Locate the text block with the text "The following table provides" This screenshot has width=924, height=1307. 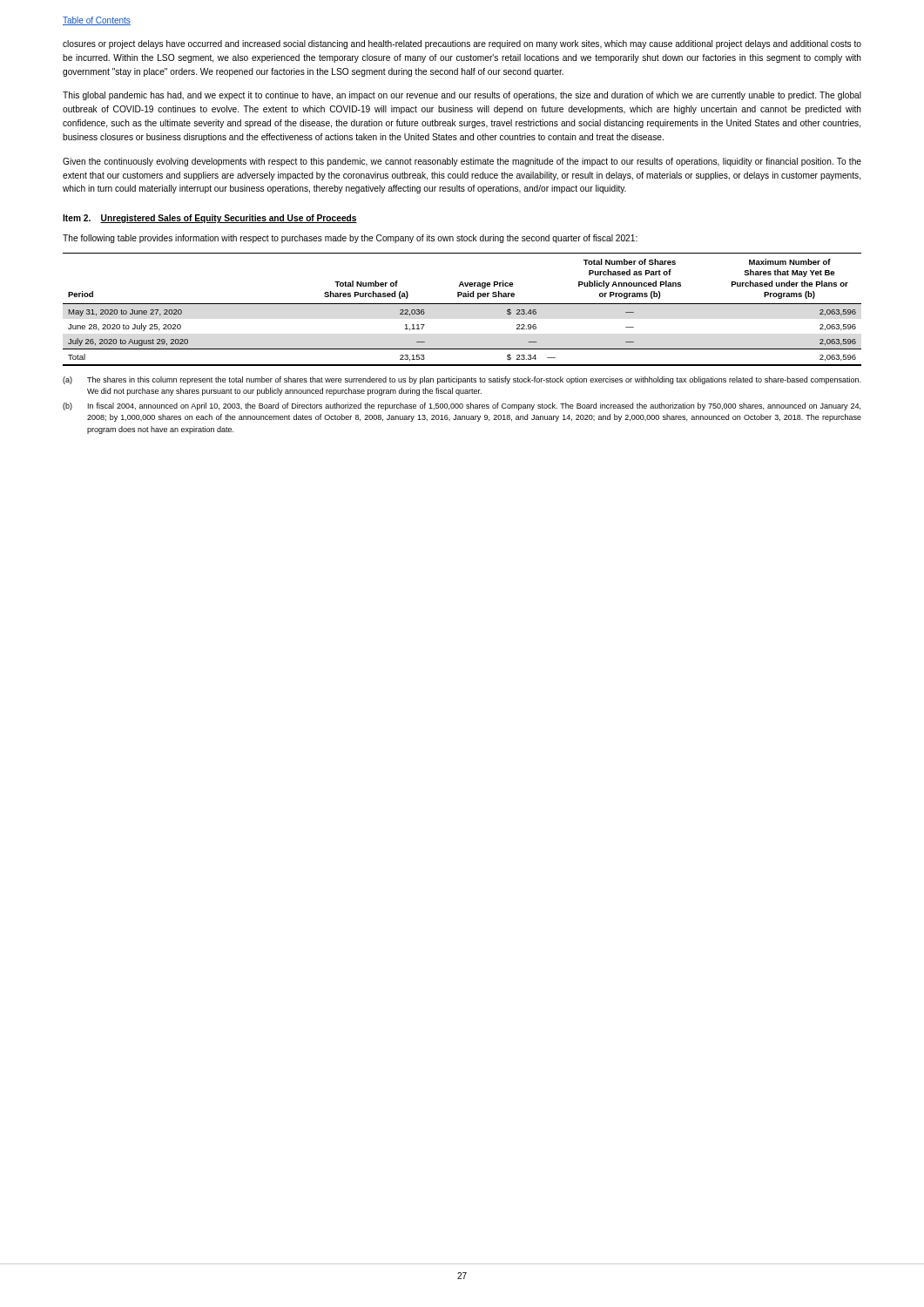(350, 238)
